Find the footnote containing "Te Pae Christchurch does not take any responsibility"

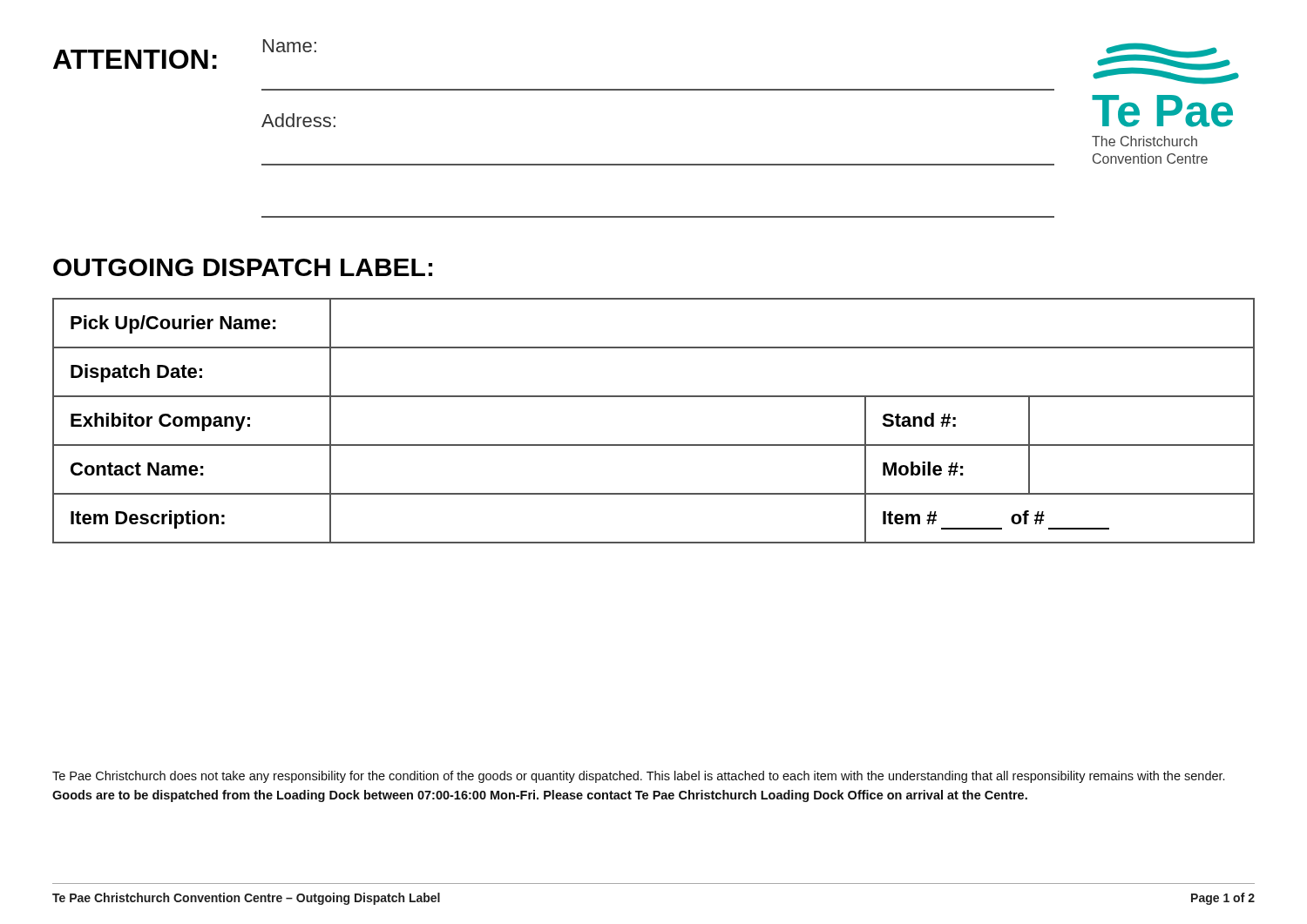pos(639,786)
